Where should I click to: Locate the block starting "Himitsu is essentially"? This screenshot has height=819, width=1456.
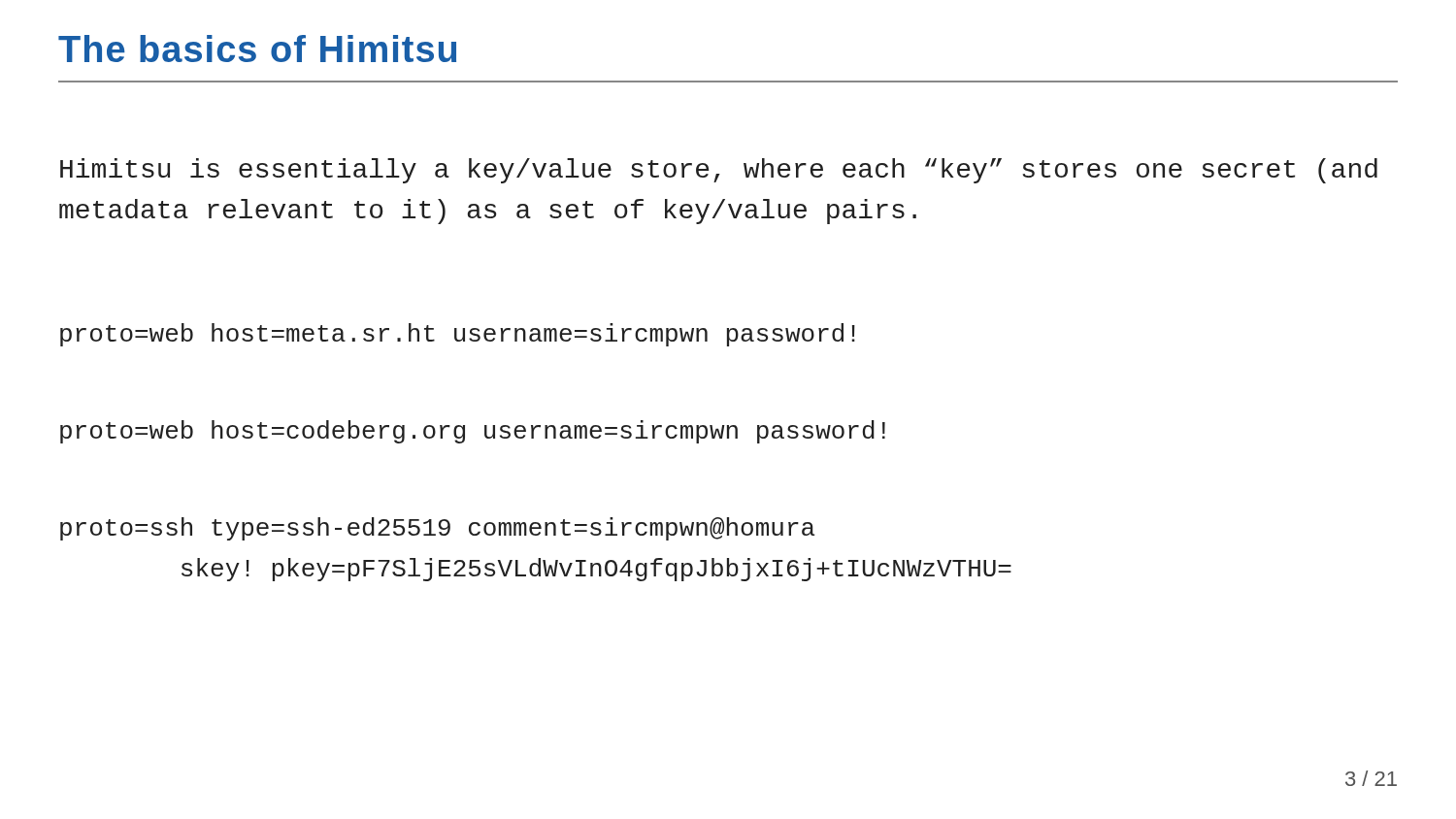point(719,191)
